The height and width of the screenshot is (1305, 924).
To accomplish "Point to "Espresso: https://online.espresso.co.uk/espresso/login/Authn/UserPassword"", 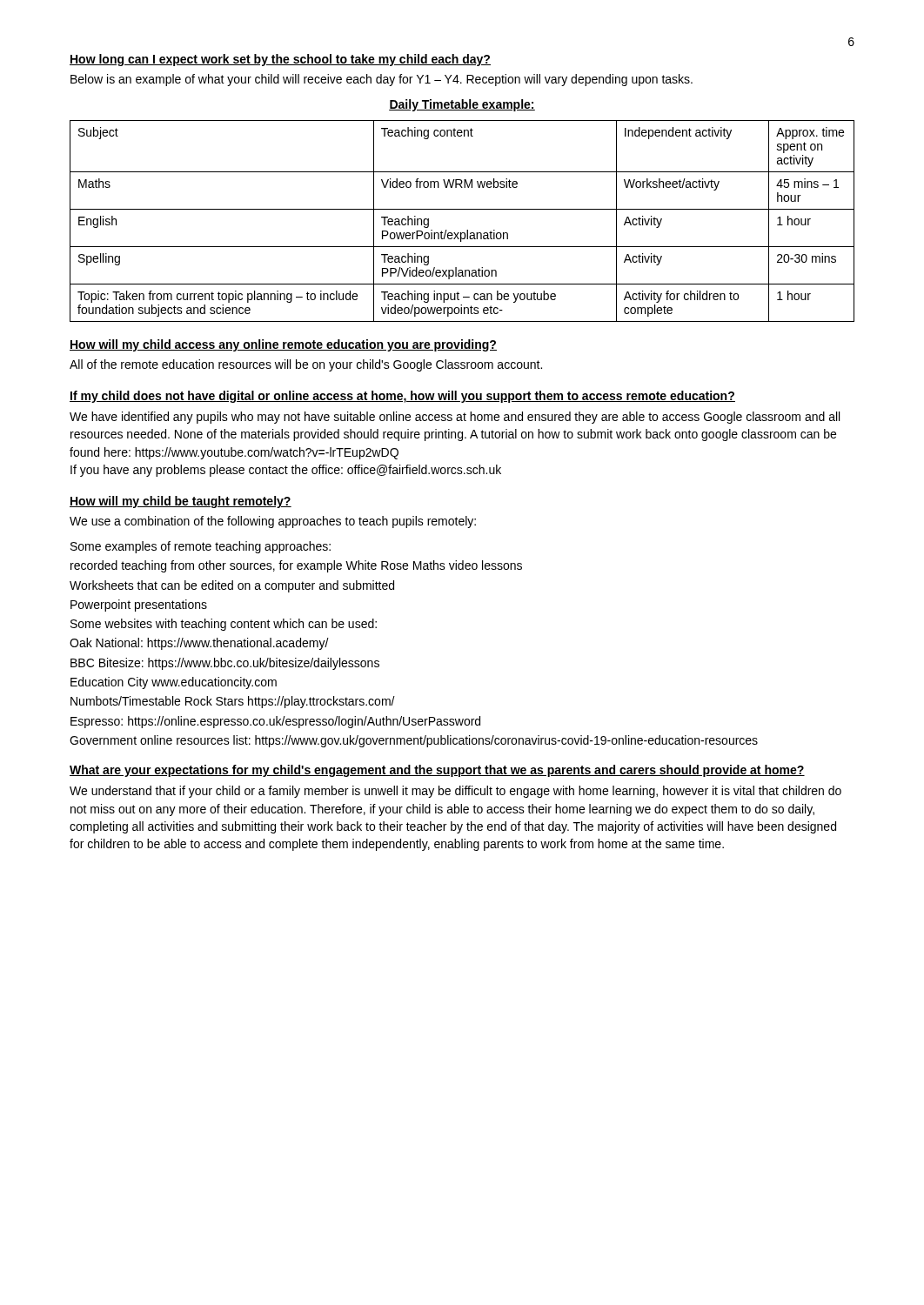I will click(275, 721).
